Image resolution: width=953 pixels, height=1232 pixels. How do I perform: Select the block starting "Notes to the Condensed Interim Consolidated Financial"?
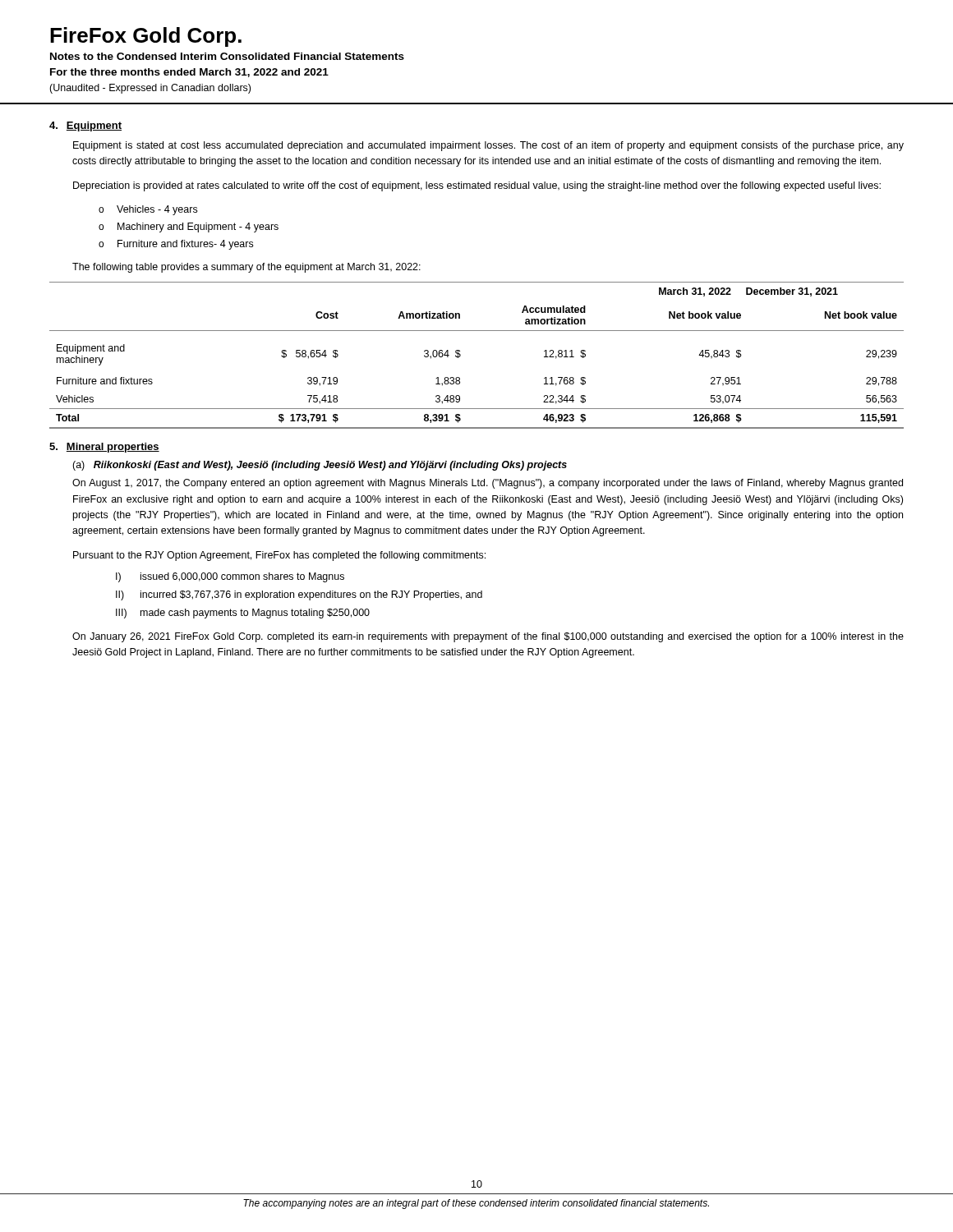point(227,56)
